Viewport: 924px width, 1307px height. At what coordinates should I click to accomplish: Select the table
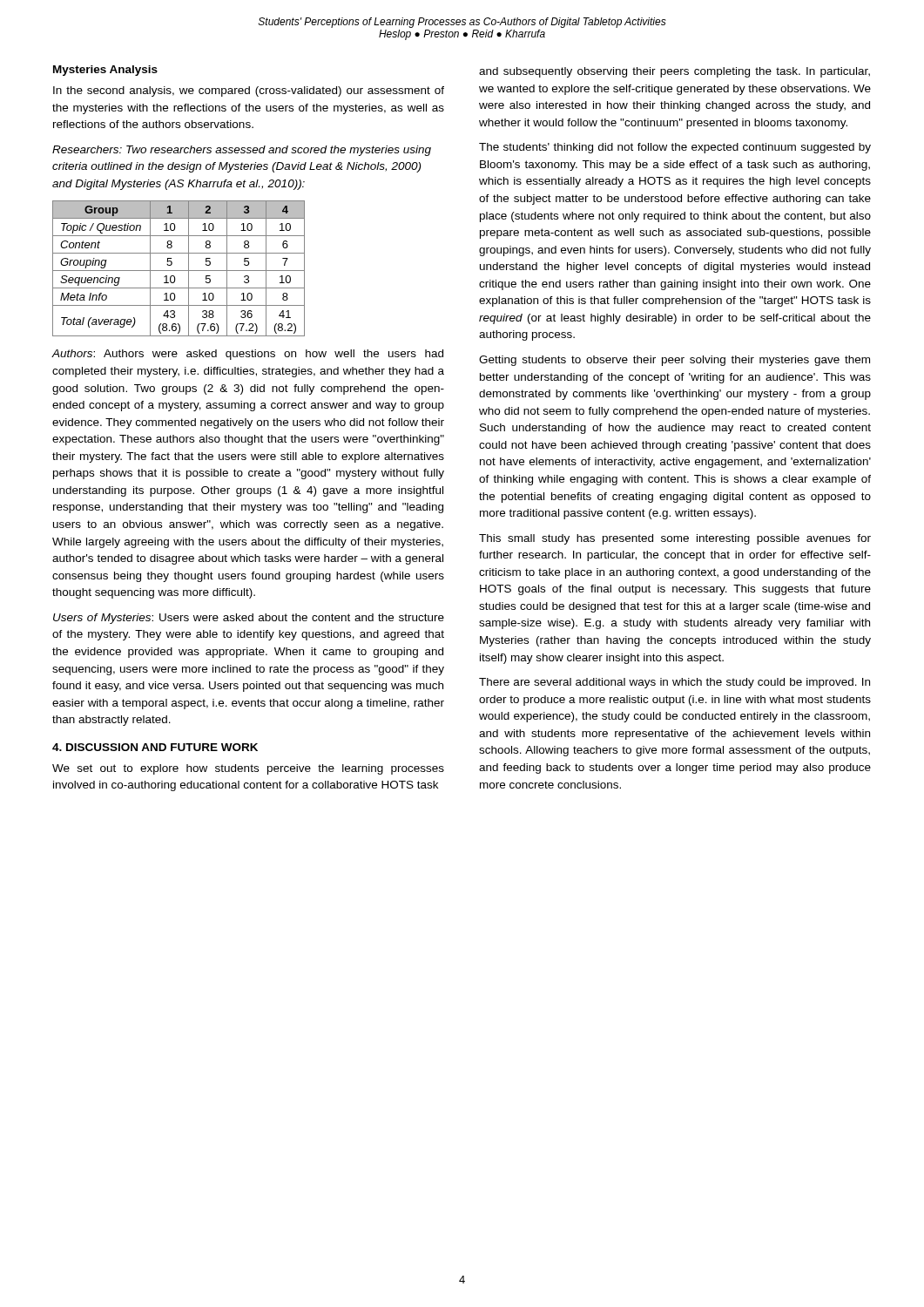point(248,269)
